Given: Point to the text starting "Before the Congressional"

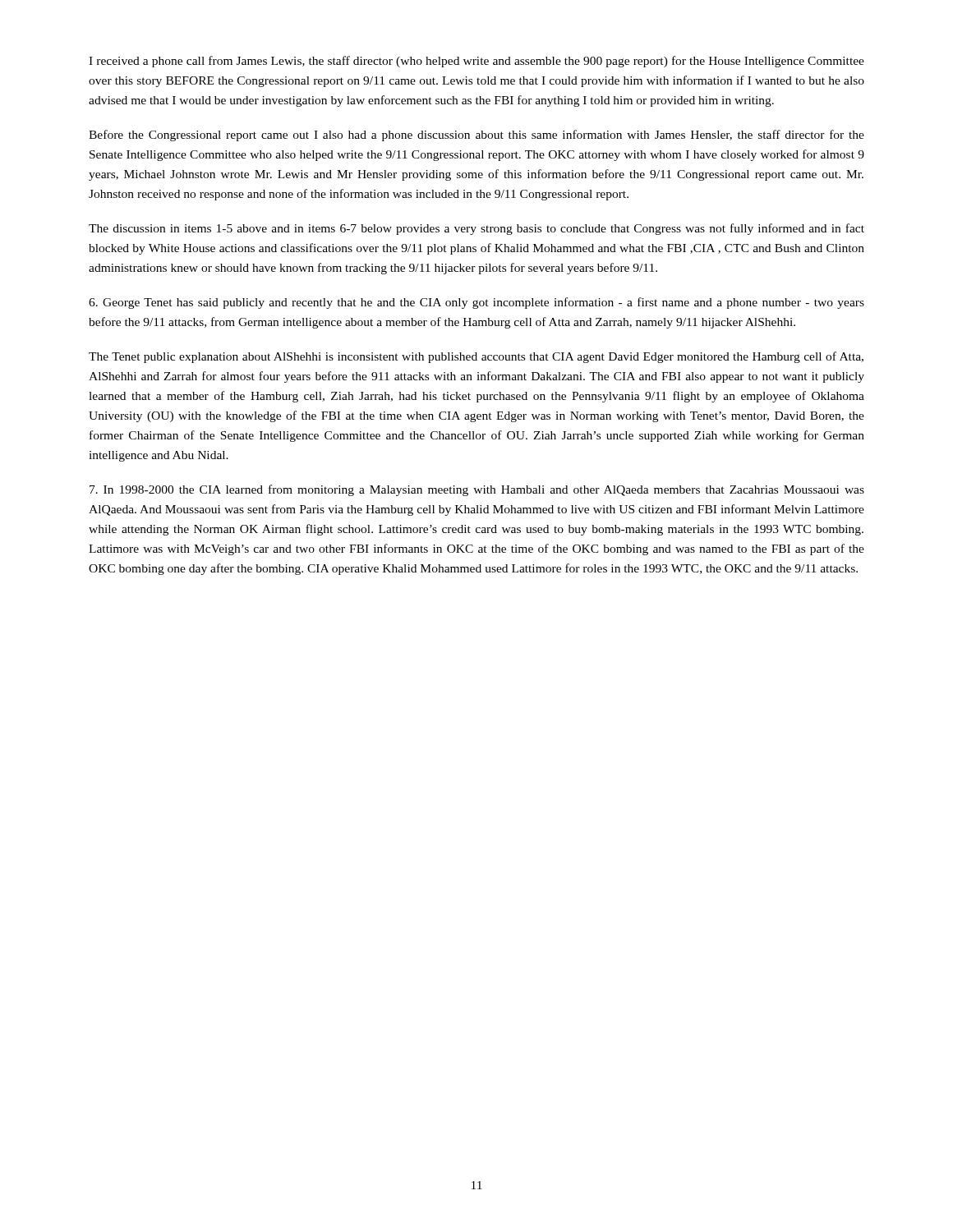Looking at the screenshot, I should (476, 164).
